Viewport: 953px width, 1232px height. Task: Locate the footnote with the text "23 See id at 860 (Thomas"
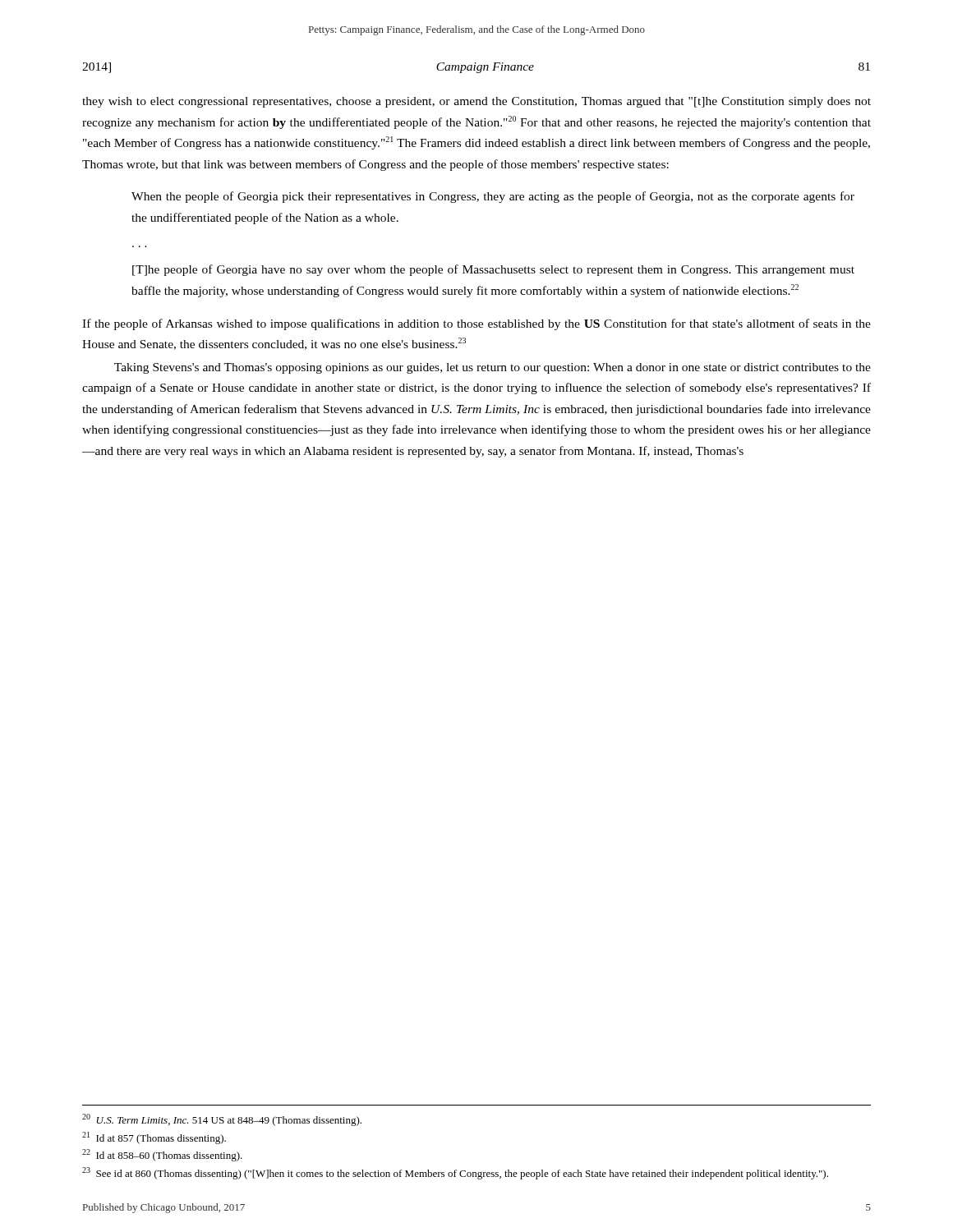tap(456, 1172)
